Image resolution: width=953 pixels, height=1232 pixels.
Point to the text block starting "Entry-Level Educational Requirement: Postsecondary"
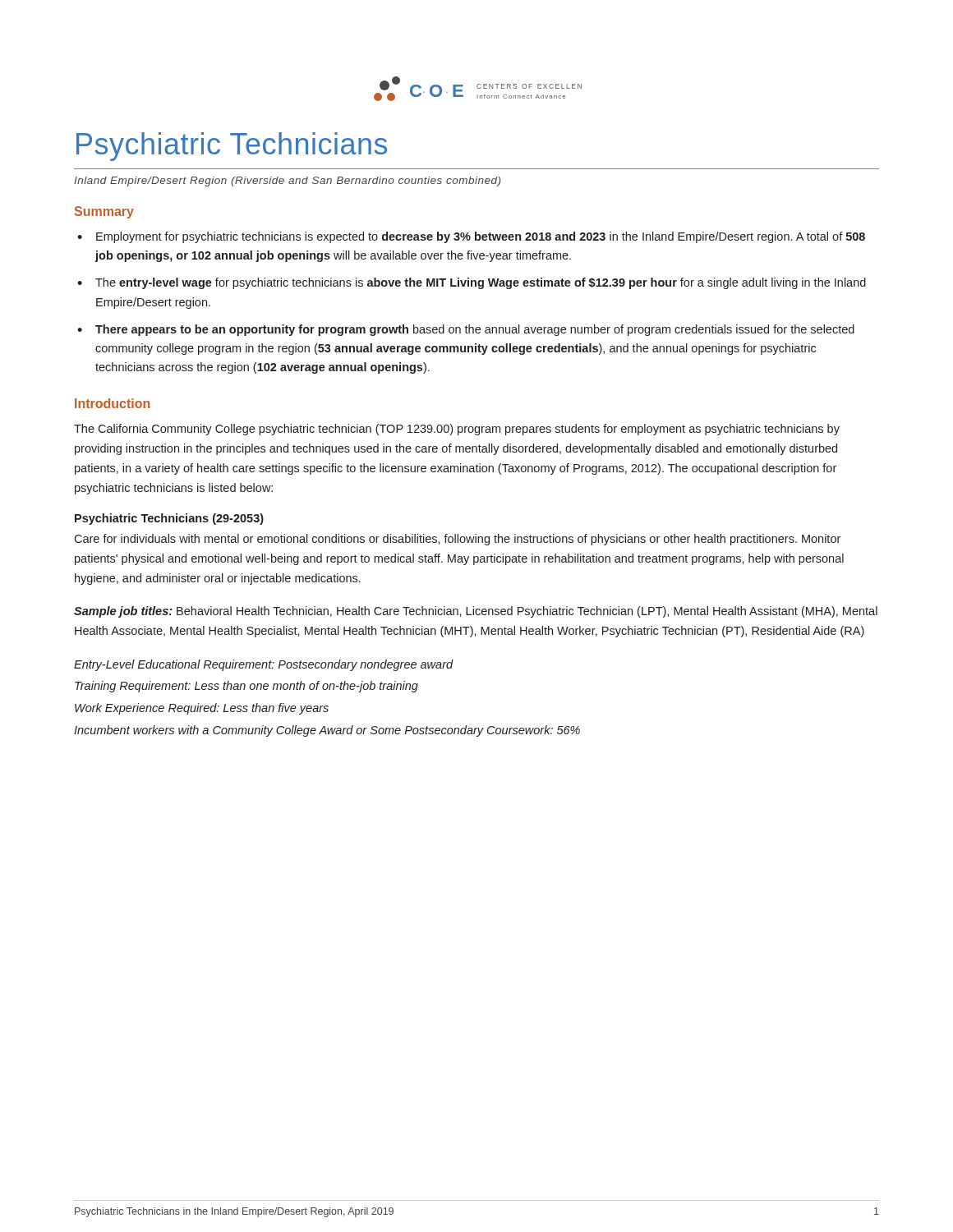(263, 664)
